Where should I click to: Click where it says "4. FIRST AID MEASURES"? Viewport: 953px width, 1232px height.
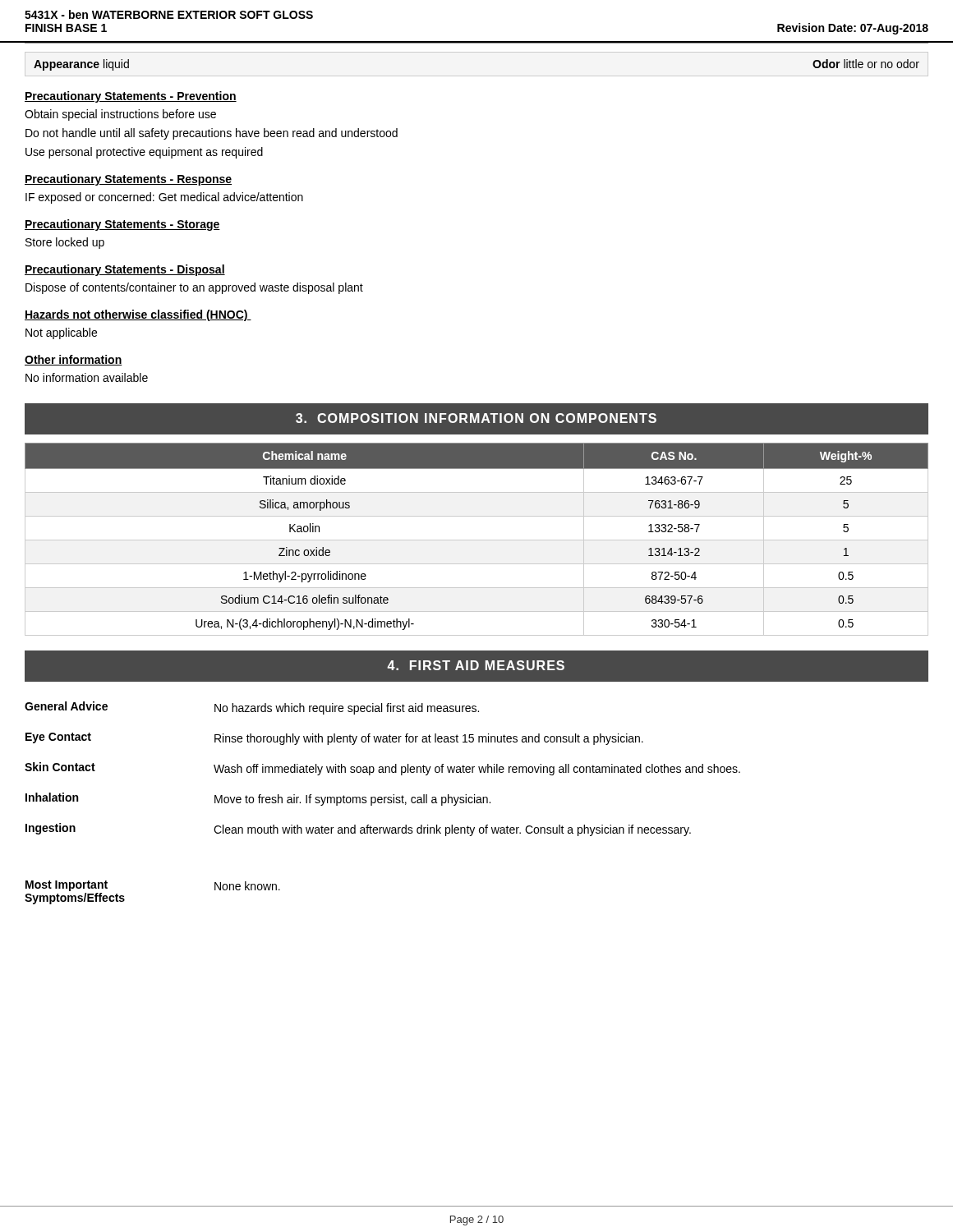pyautogui.click(x=476, y=666)
